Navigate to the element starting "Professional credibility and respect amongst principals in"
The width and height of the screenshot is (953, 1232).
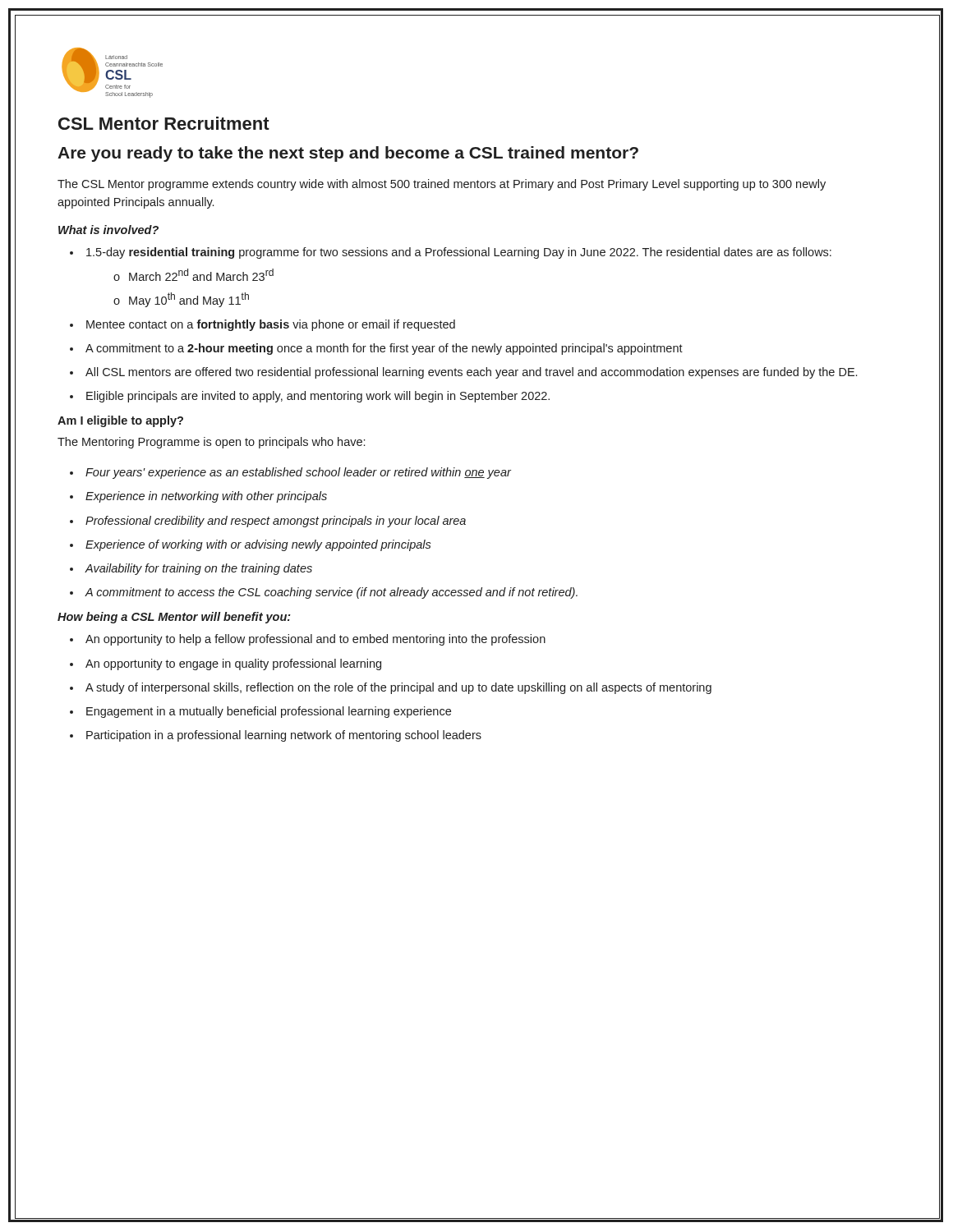[276, 520]
